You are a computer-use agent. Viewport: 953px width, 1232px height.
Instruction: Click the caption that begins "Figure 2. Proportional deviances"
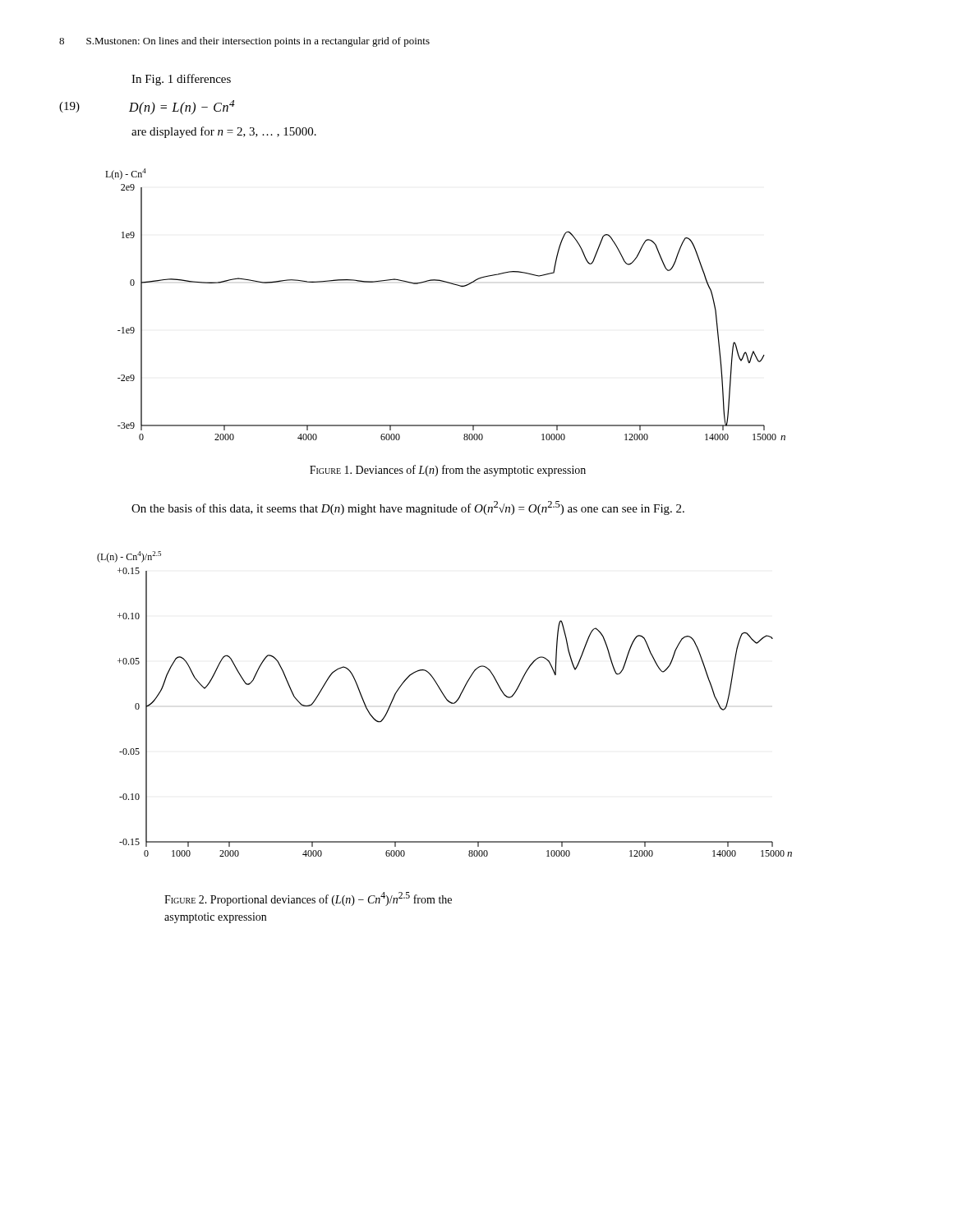(308, 907)
